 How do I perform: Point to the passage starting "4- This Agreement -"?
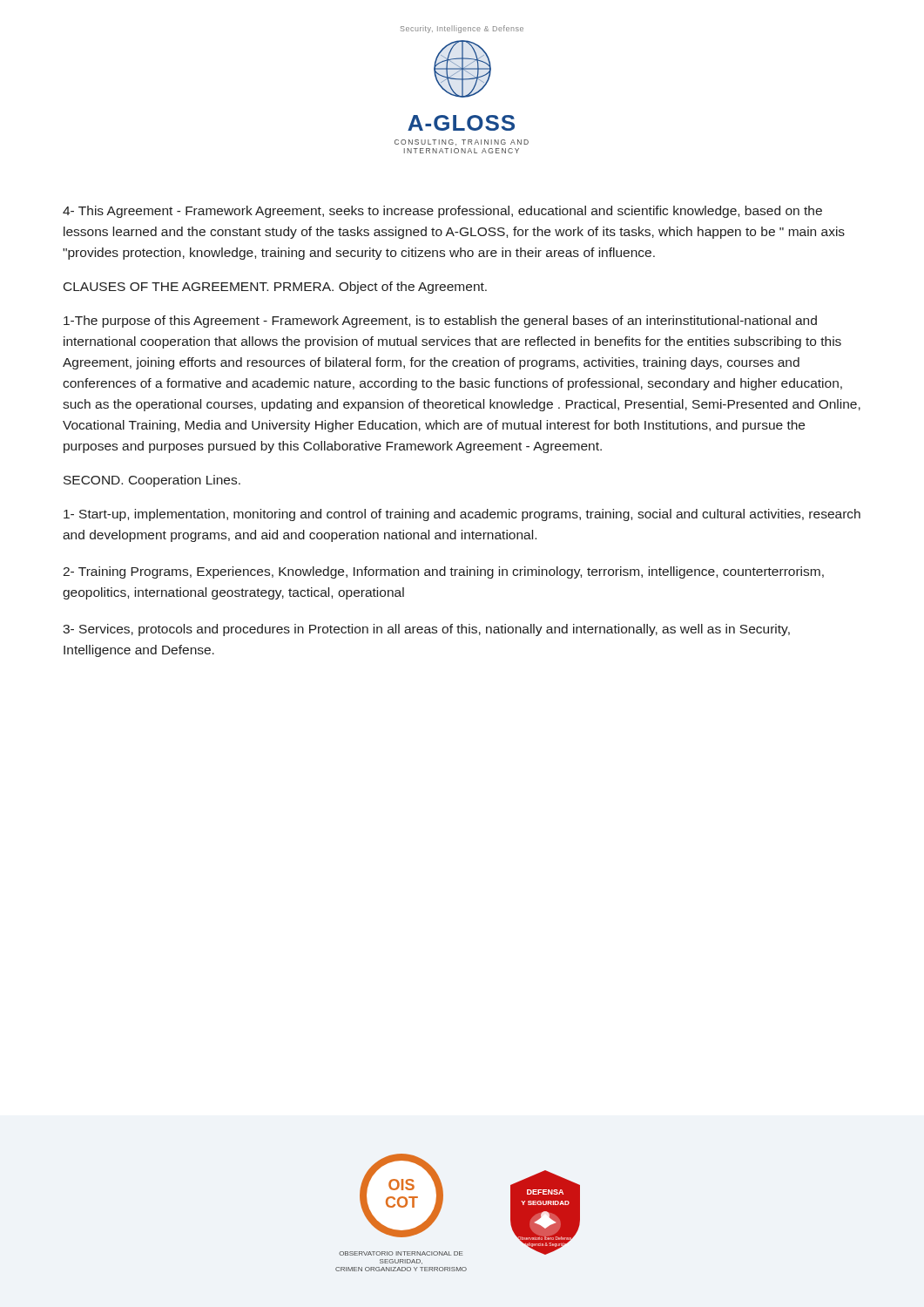[x=454, y=231]
